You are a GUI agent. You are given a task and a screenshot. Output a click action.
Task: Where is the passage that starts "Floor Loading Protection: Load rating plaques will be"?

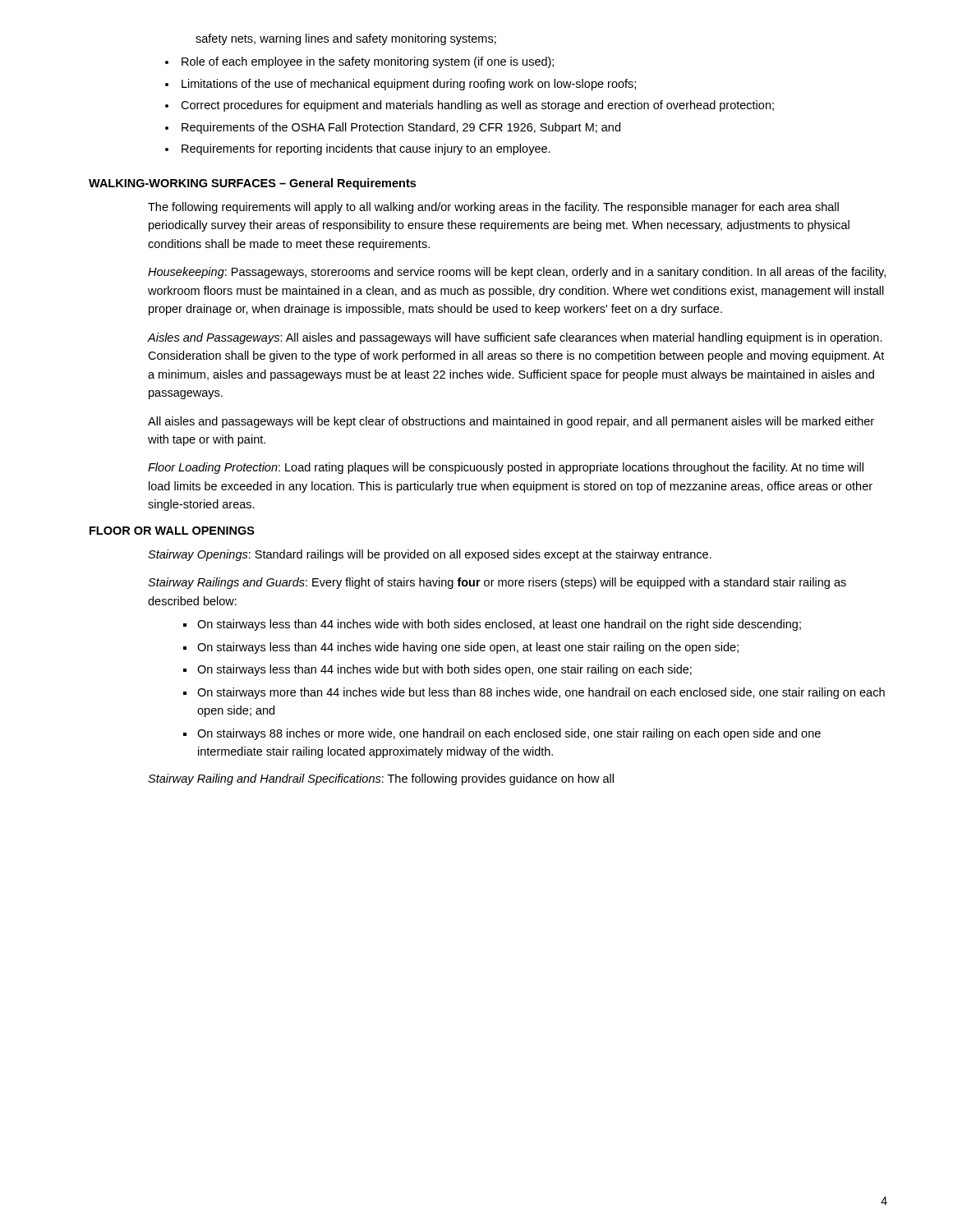pyautogui.click(x=510, y=486)
